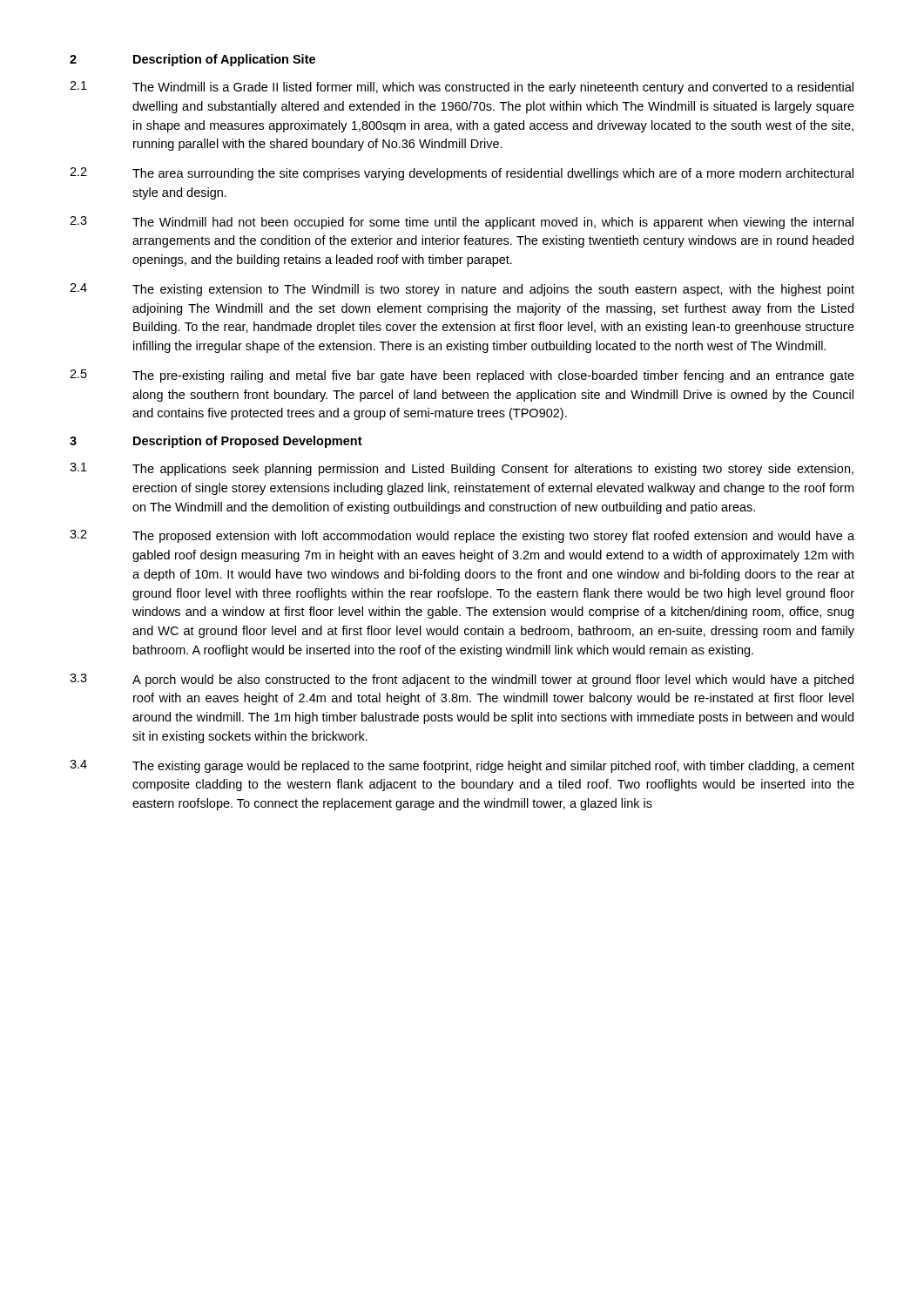The image size is (924, 1307).
Task: Navigate to the text starting "5 The pre-existing"
Action: (462, 395)
